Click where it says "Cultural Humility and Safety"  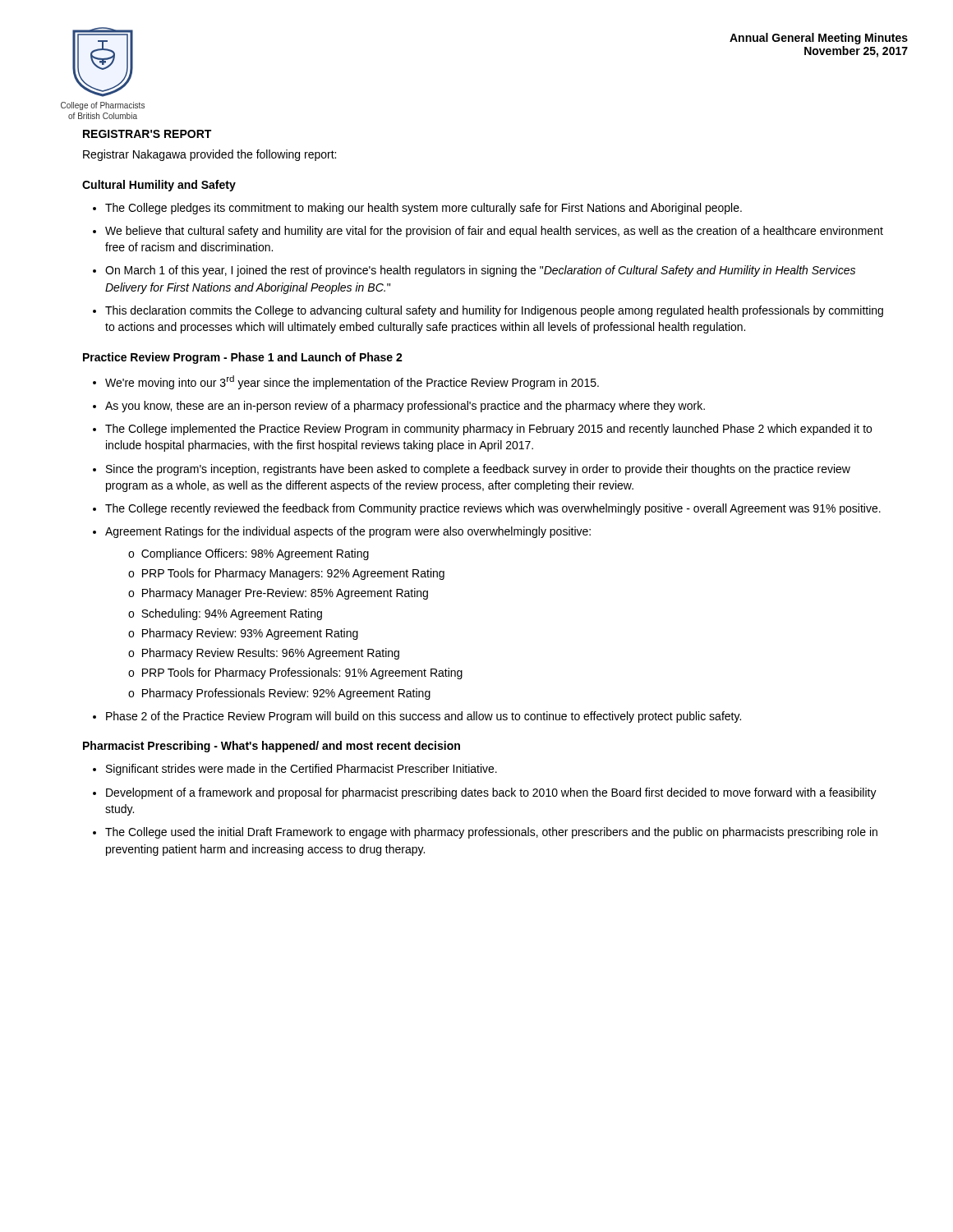click(159, 184)
